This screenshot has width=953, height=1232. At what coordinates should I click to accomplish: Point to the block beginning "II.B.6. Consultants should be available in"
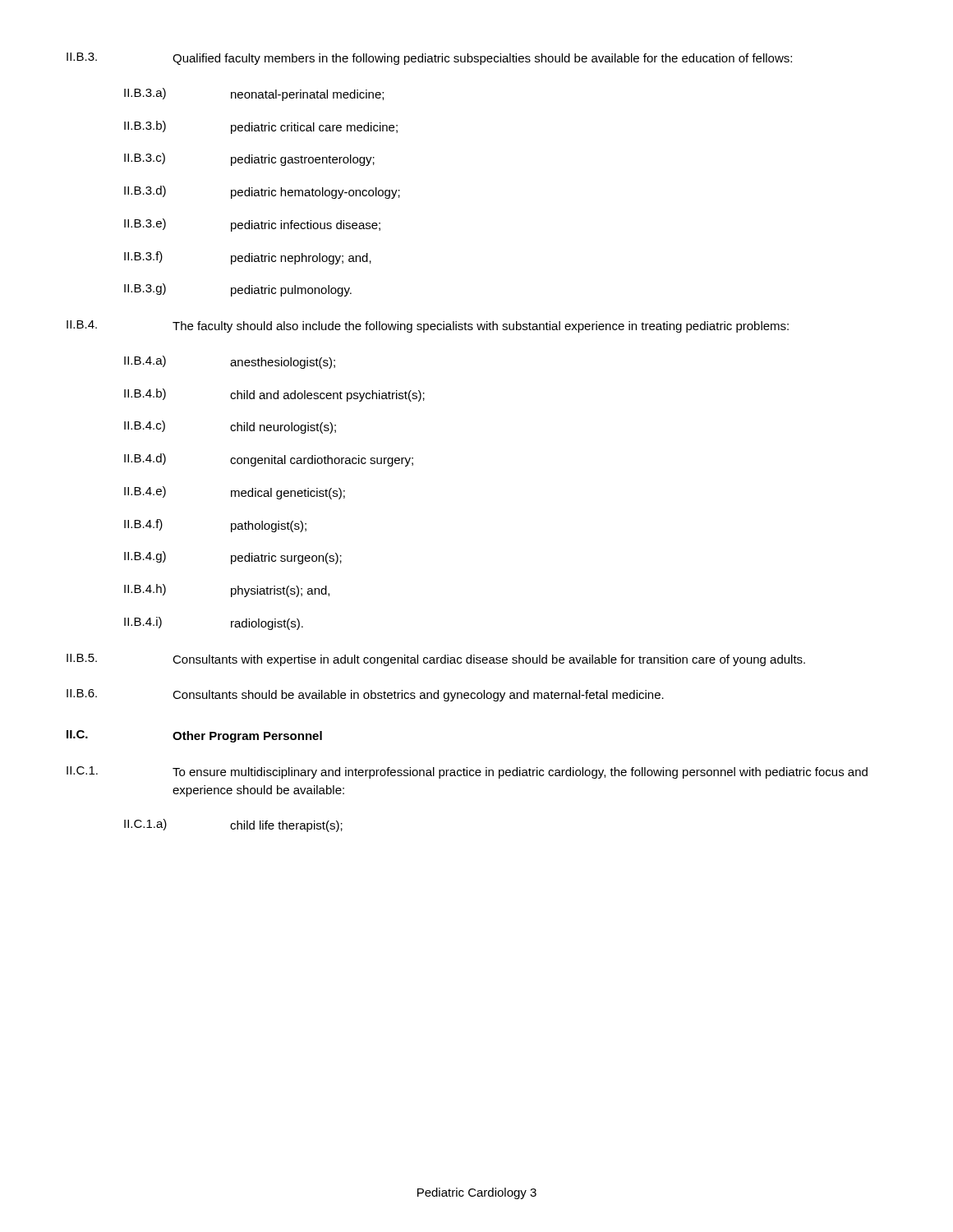coord(476,695)
